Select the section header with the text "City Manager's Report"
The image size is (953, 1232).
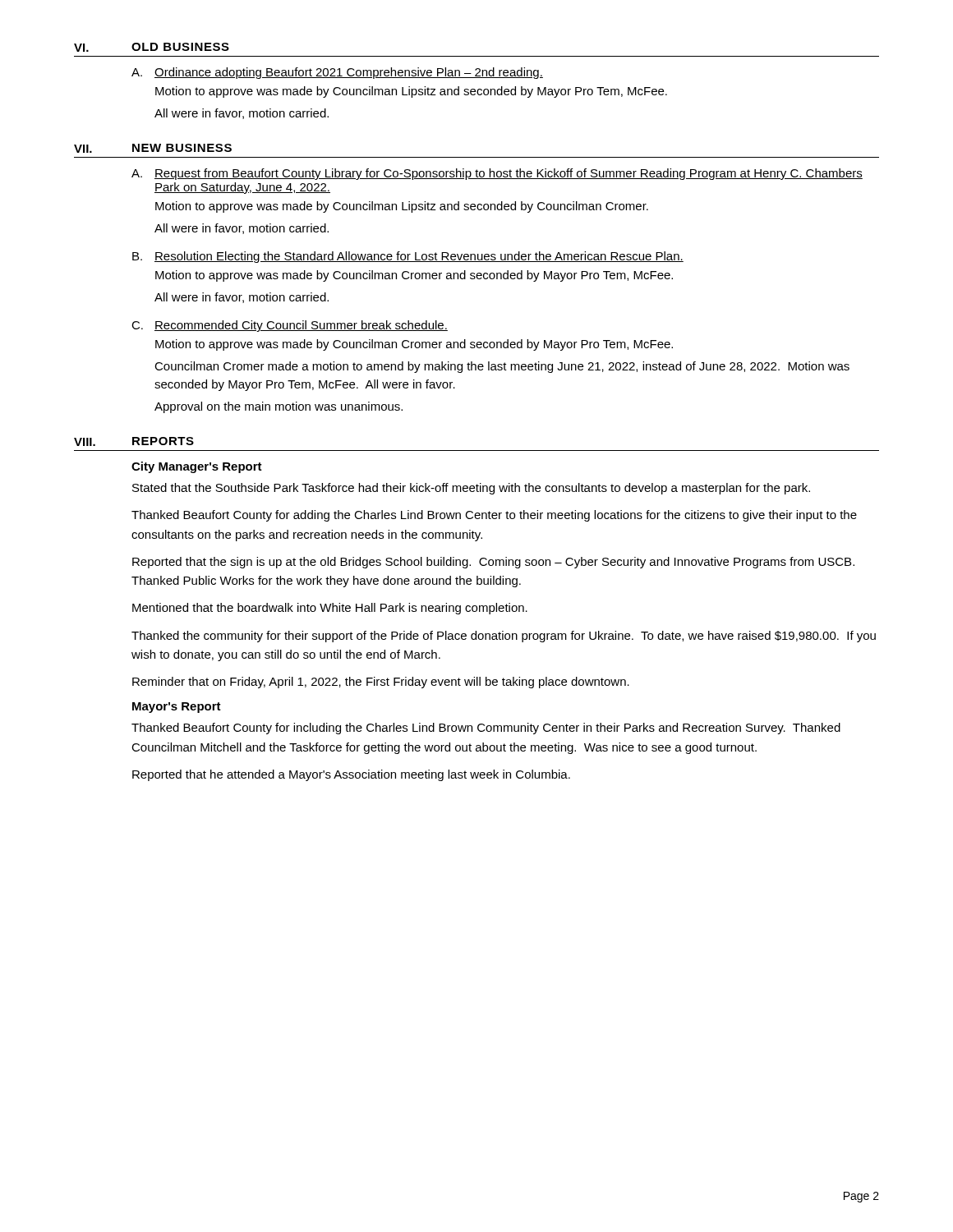coord(197,466)
